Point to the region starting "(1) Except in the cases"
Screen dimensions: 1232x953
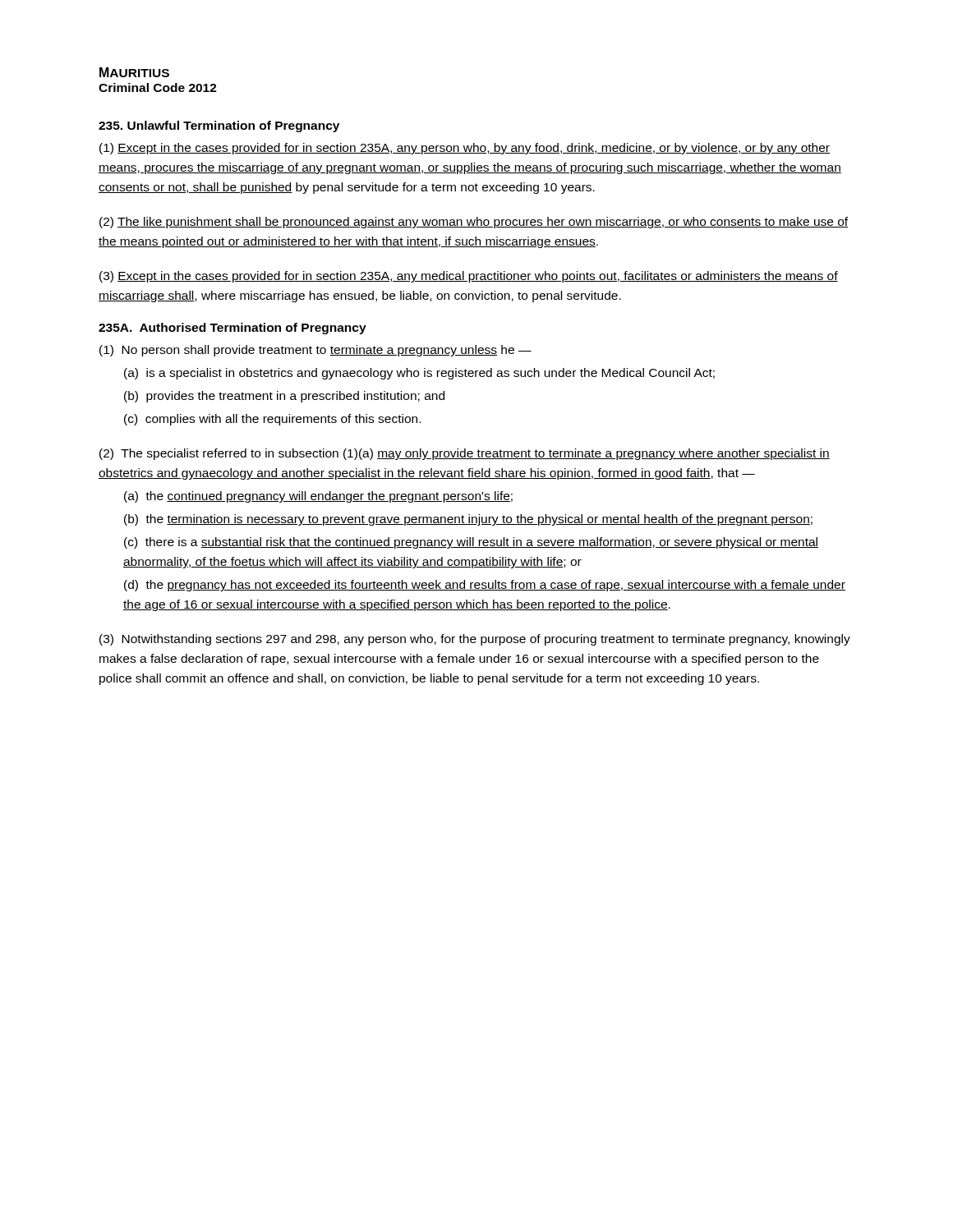(470, 167)
